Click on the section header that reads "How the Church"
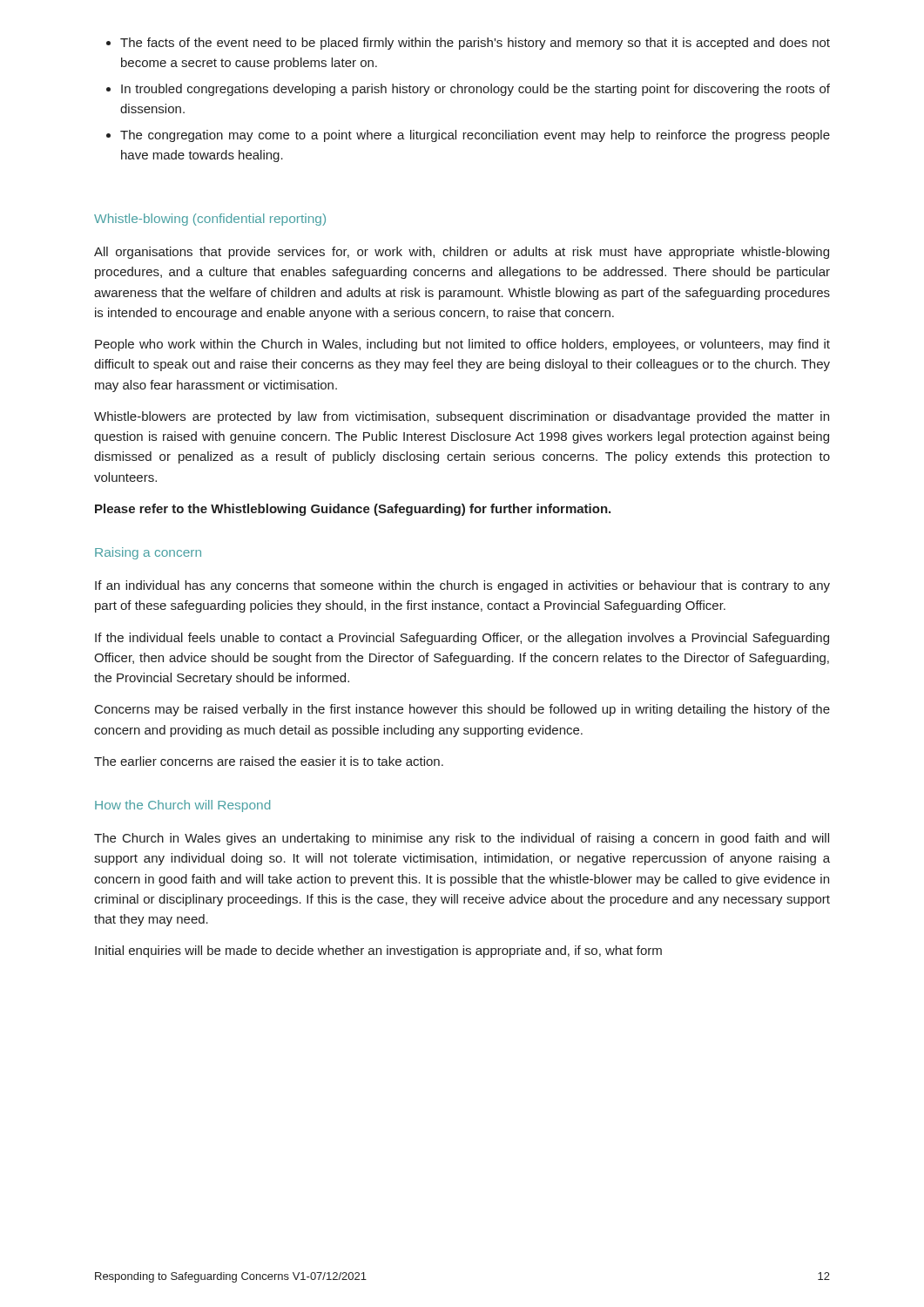The image size is (924, 1307). click(x=182, y=806)
